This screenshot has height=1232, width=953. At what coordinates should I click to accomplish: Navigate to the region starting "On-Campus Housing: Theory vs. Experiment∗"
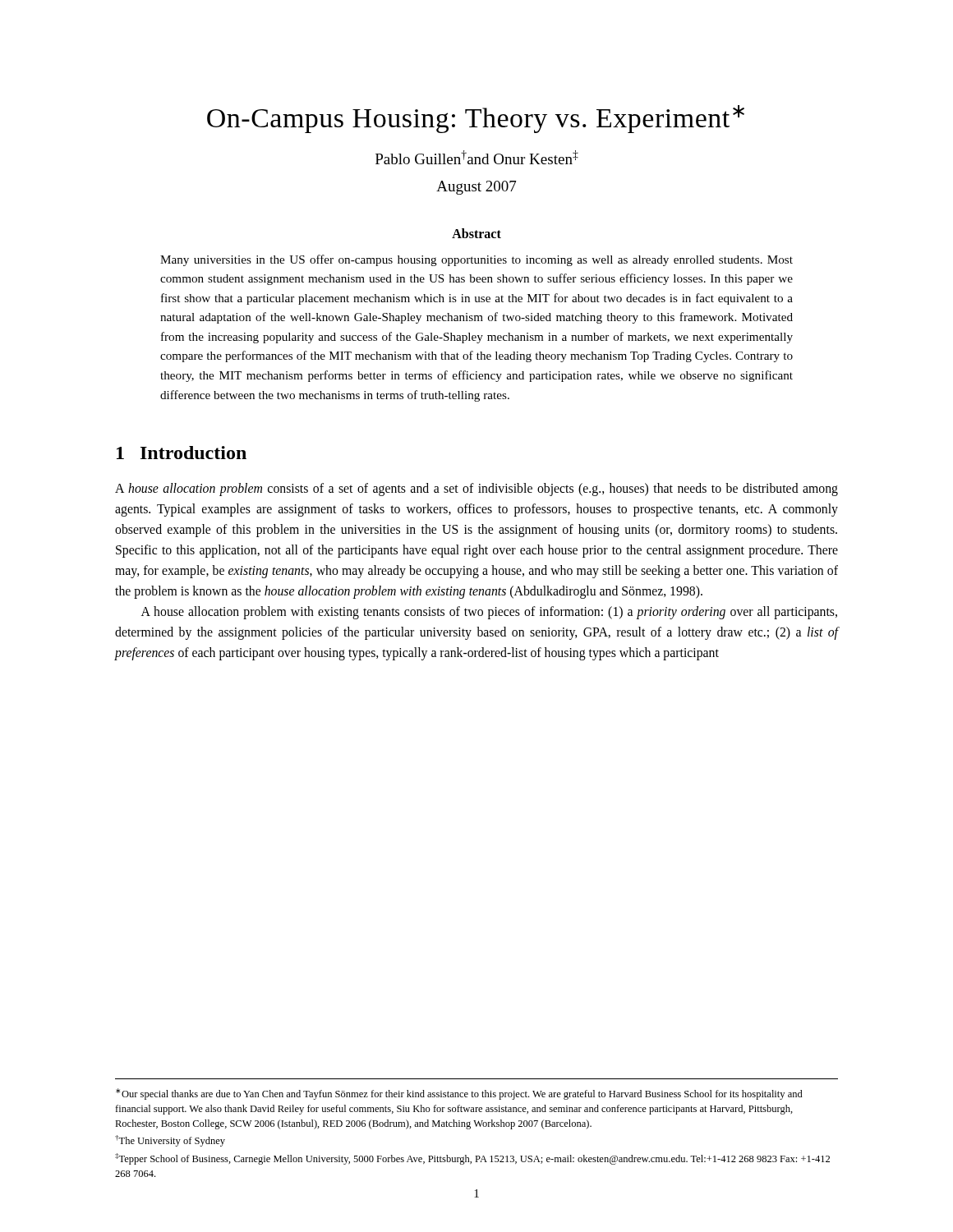(x=476, y=116)
